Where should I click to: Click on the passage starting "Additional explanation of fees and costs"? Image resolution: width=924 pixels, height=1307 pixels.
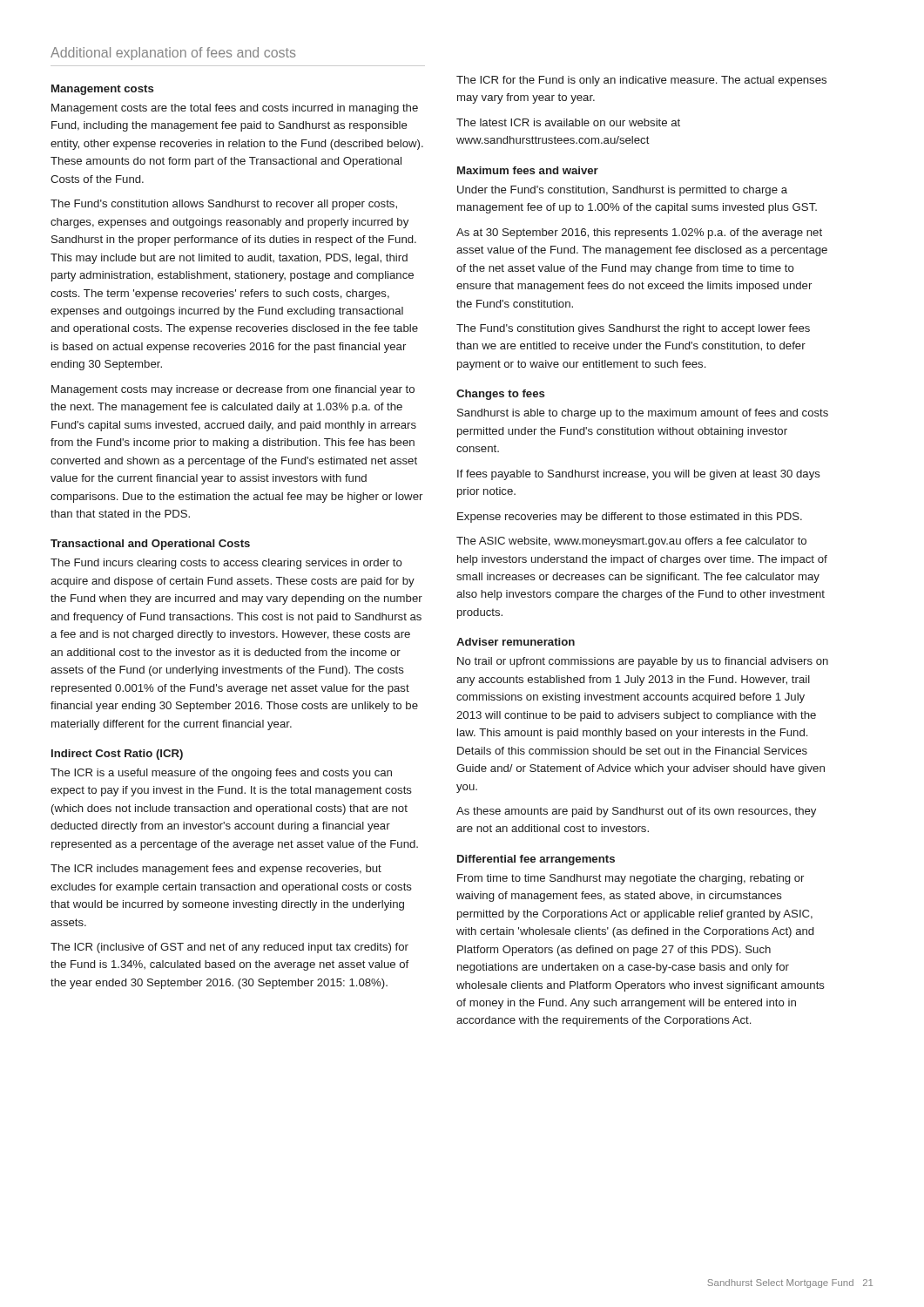click(x=173, y=53)
